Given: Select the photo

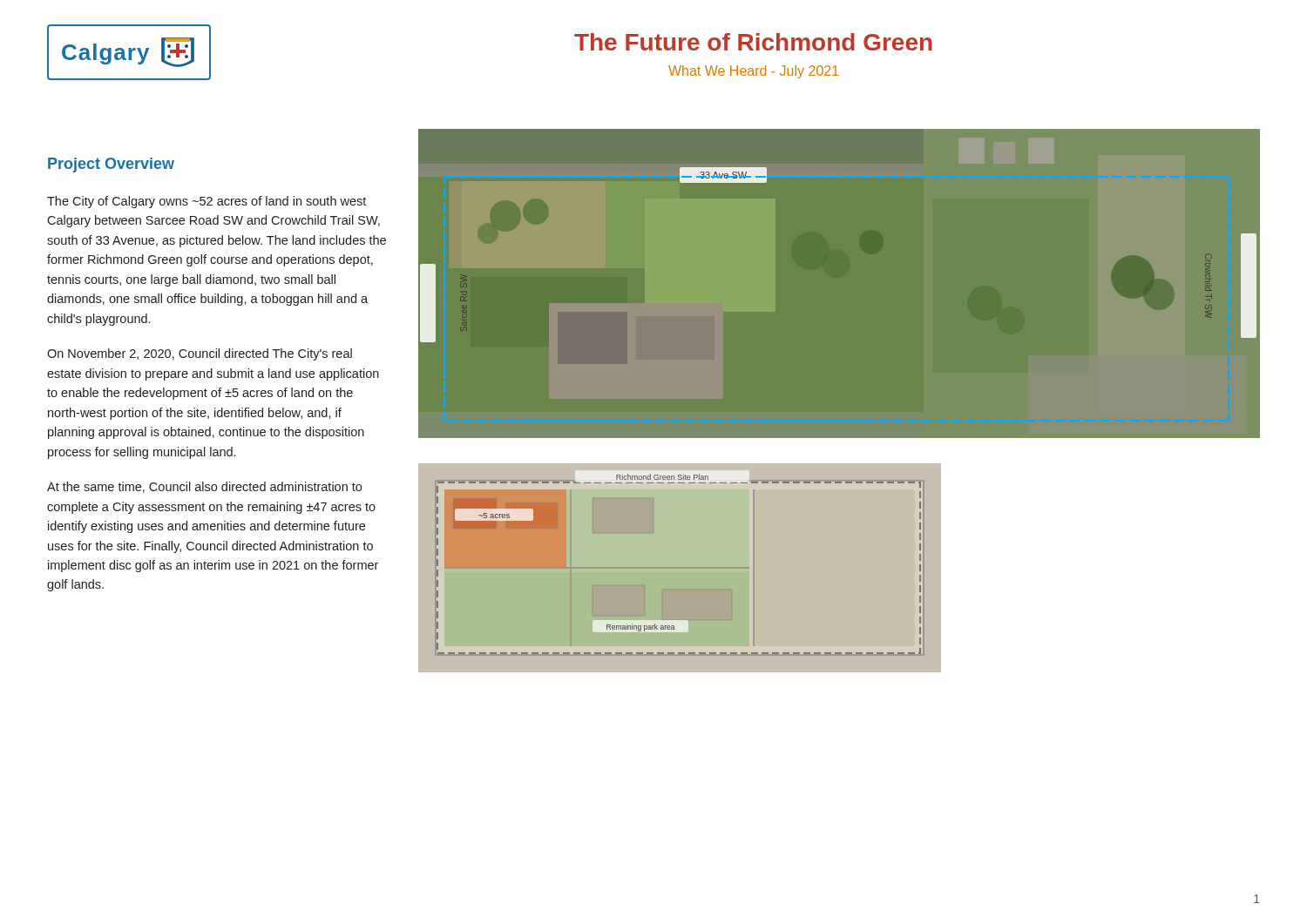Looking at the screenshot, I should tap(839, 286).
